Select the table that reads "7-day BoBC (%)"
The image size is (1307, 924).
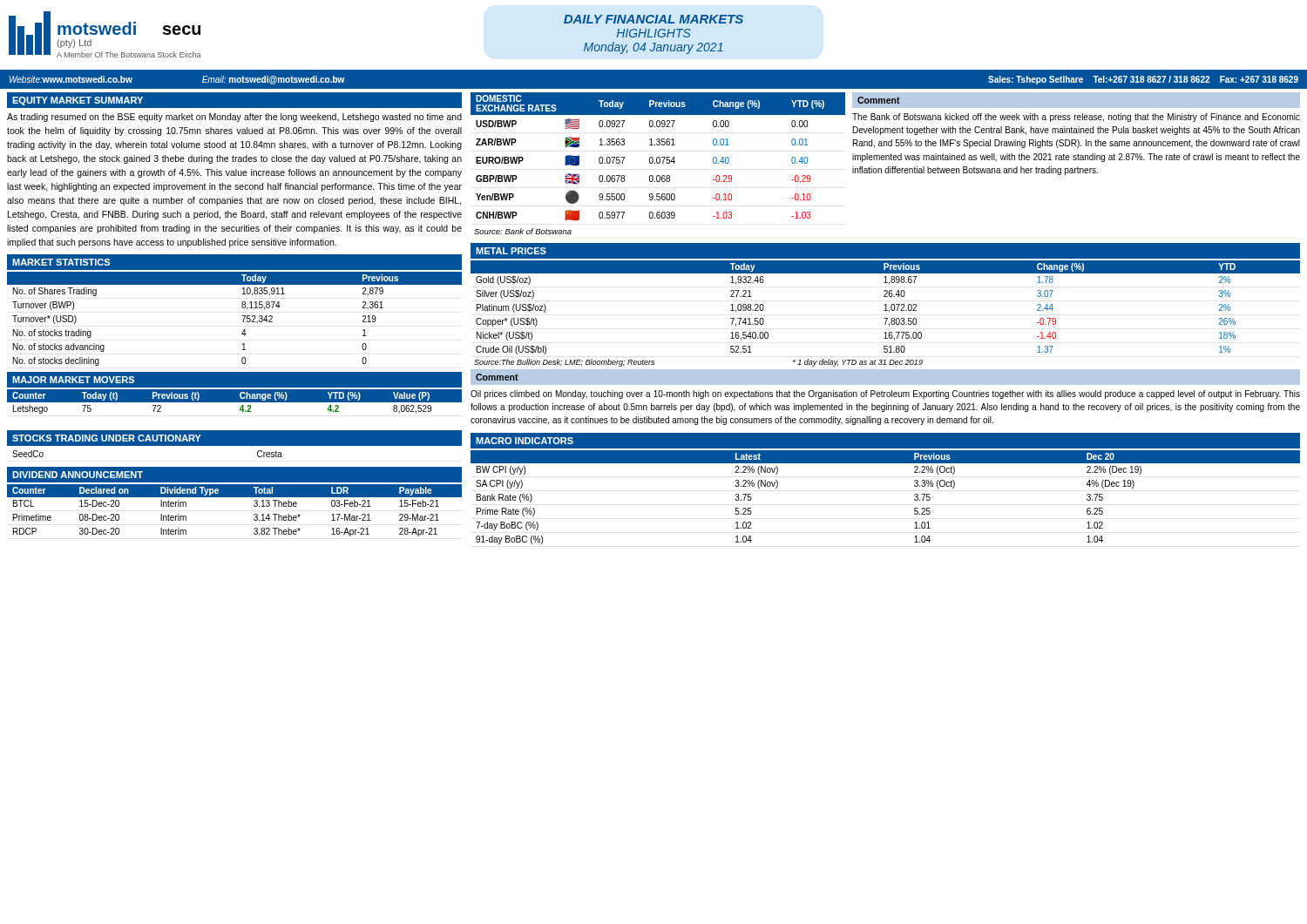tap(885, 498)
